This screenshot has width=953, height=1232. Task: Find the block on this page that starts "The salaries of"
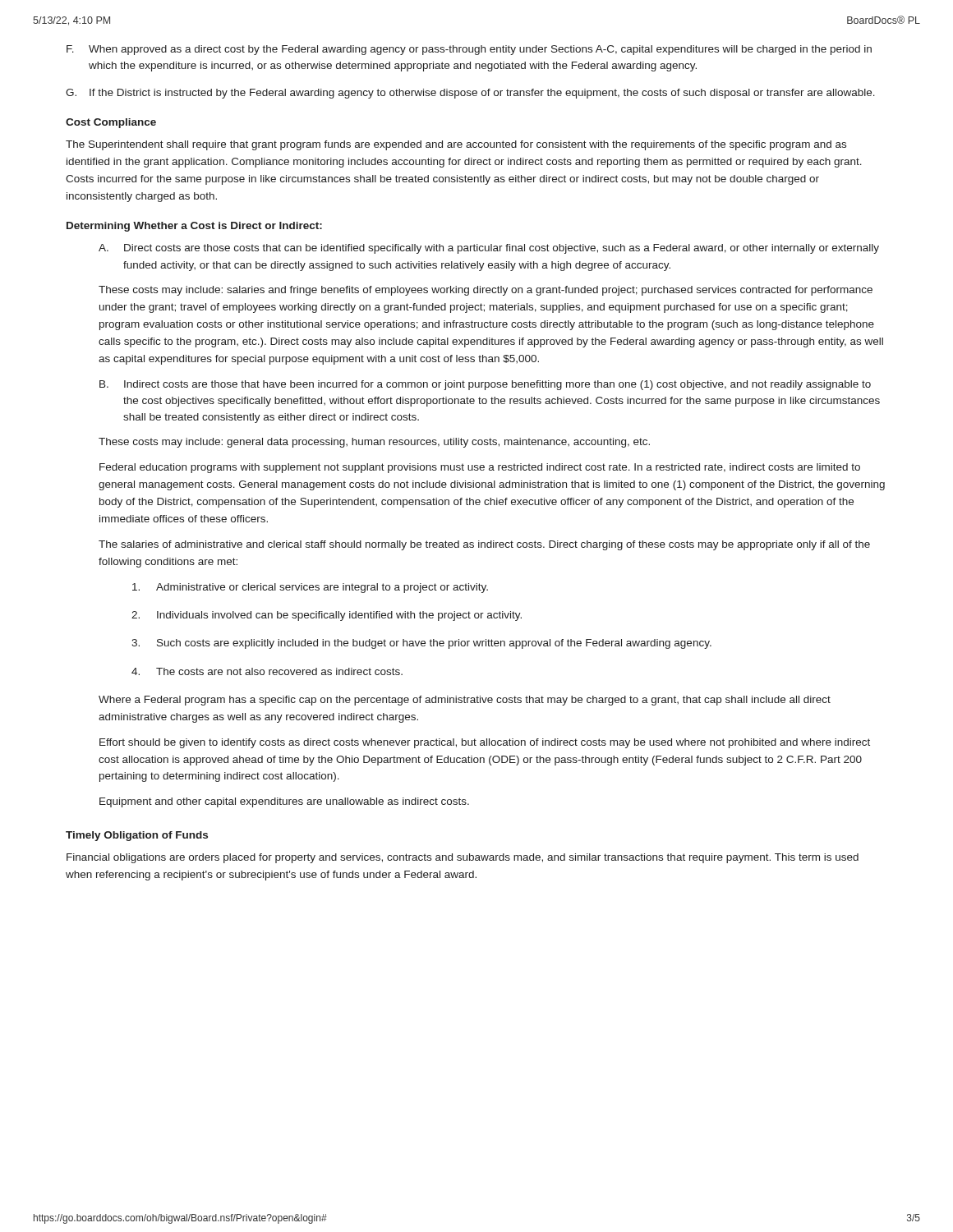[484, 553]
